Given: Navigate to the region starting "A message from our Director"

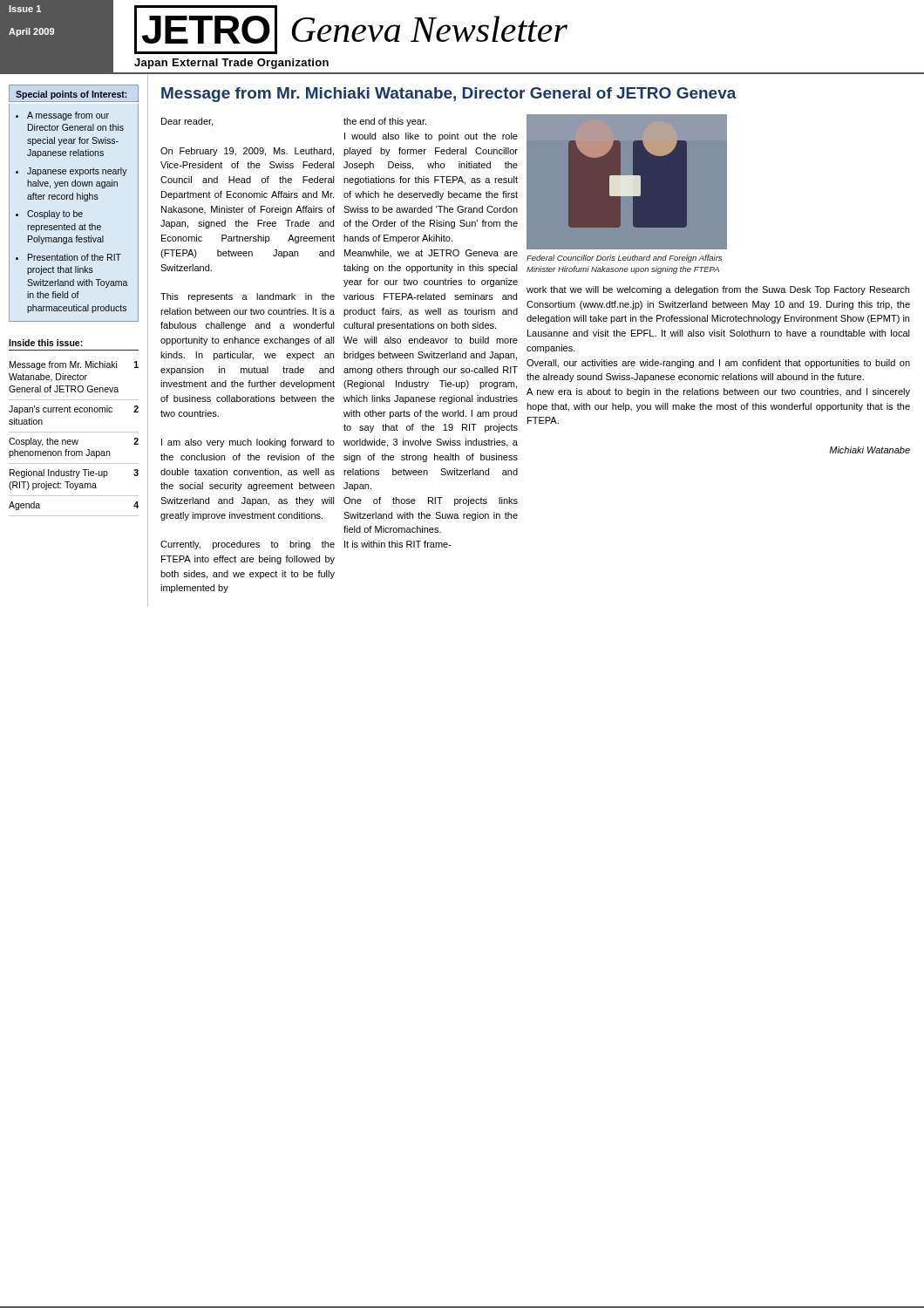Looking at the screenshot, I should tap(75, 134).
